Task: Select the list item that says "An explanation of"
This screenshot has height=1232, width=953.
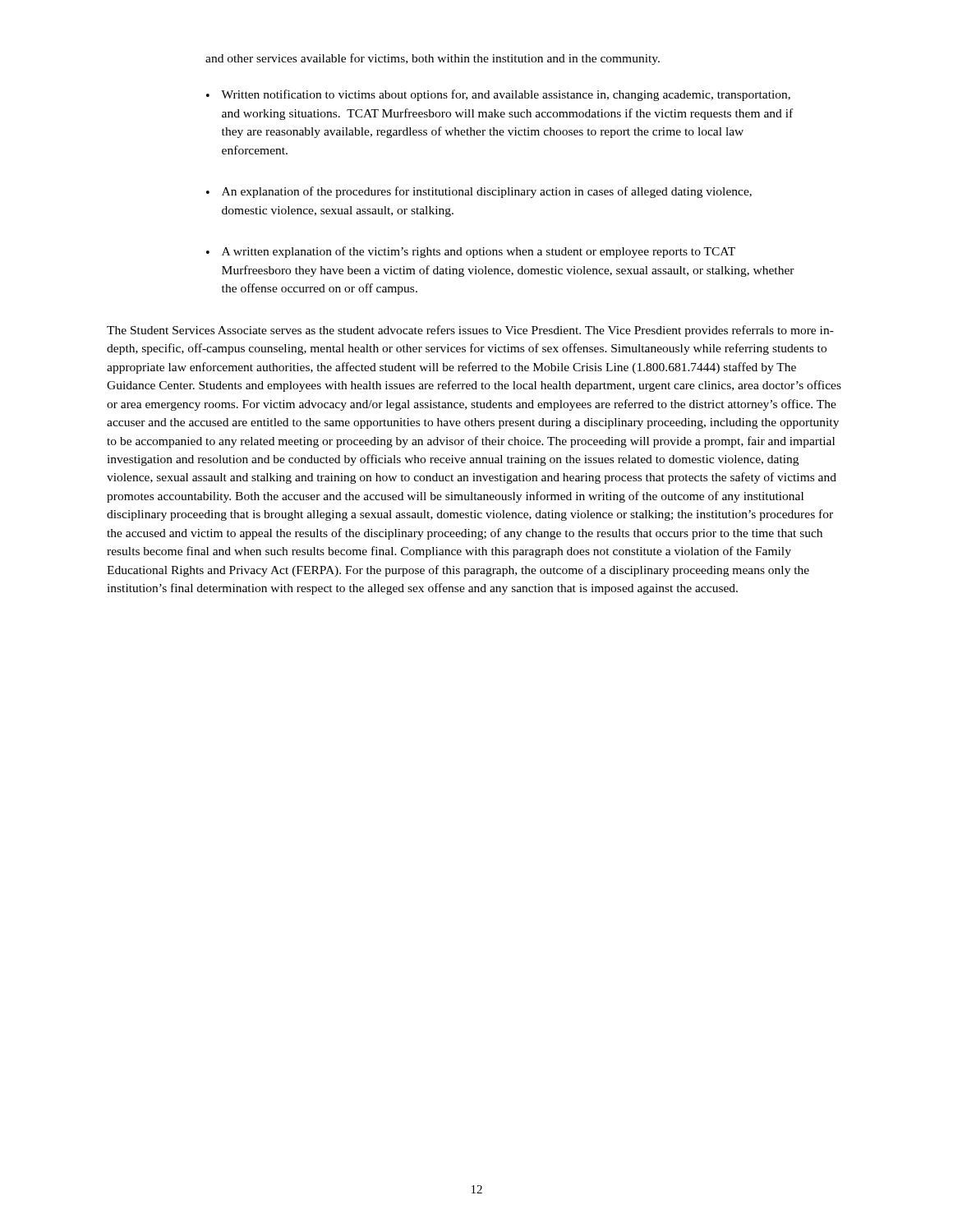Action: pyautogui.click(x=509, y=201)
